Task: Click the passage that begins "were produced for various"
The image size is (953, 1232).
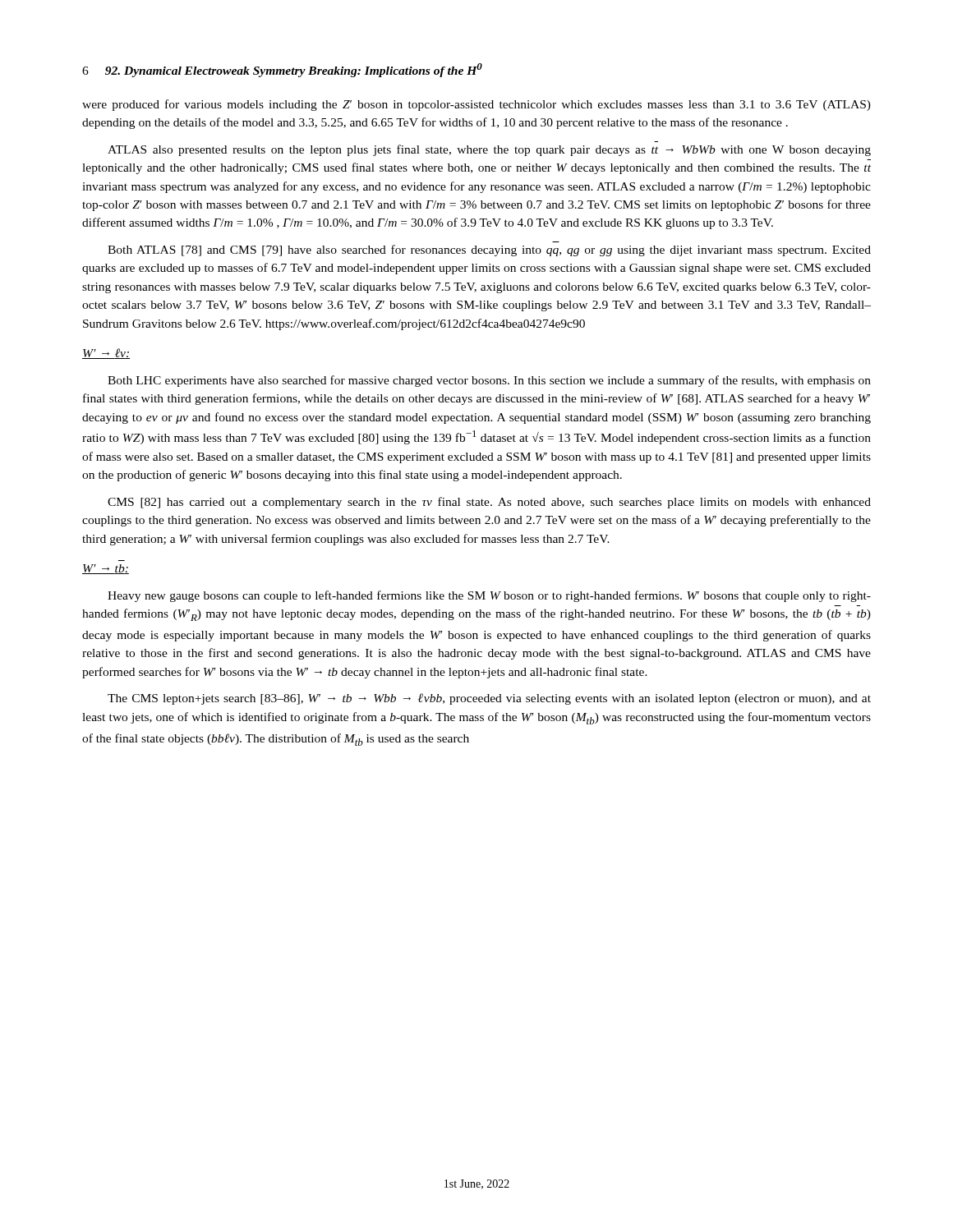Action: [476, 113]
